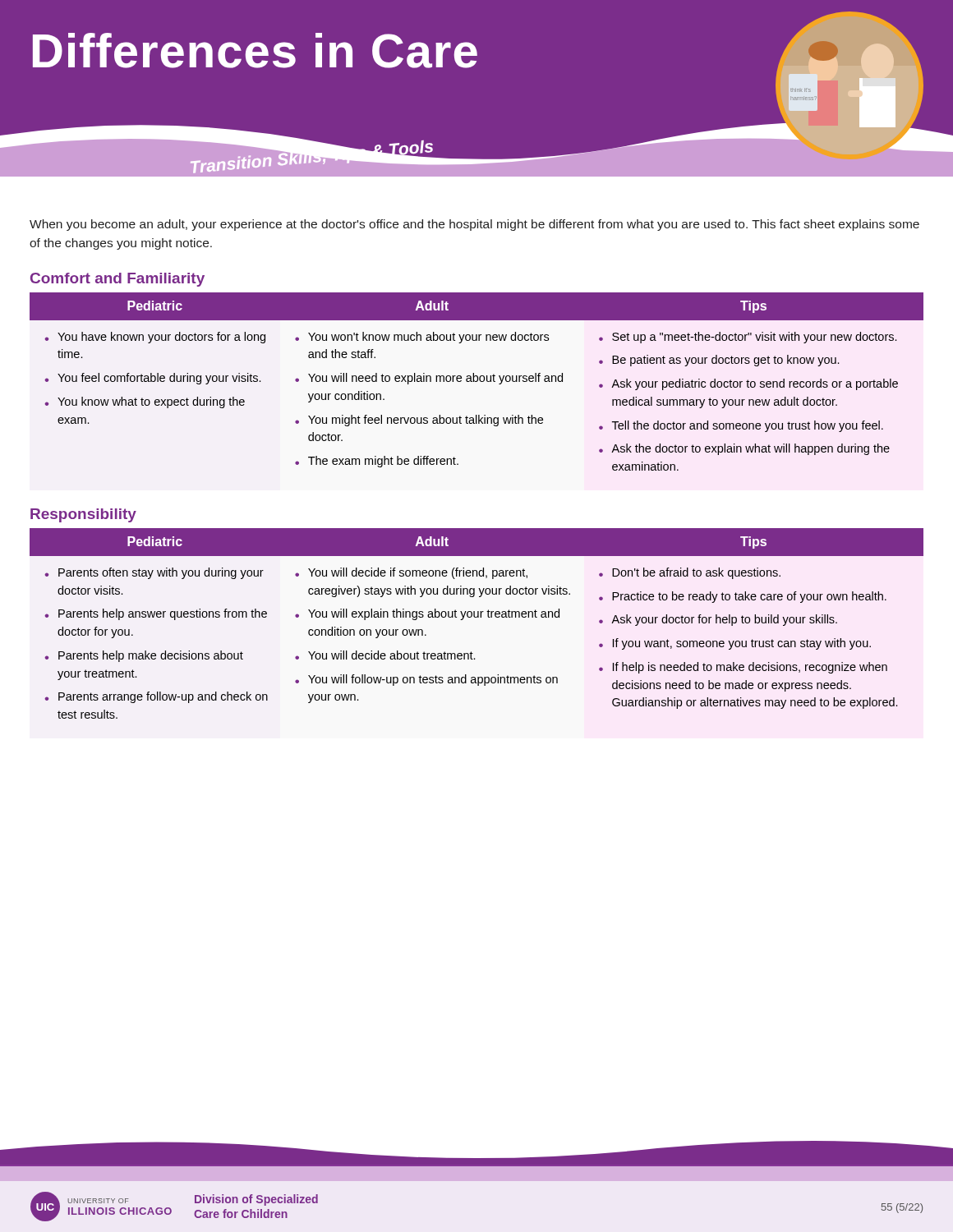Screen dimensions: 1232x953
Task: Navigate to the passage starting "Comfort and Familiarity"
Action: coord(117,278)
